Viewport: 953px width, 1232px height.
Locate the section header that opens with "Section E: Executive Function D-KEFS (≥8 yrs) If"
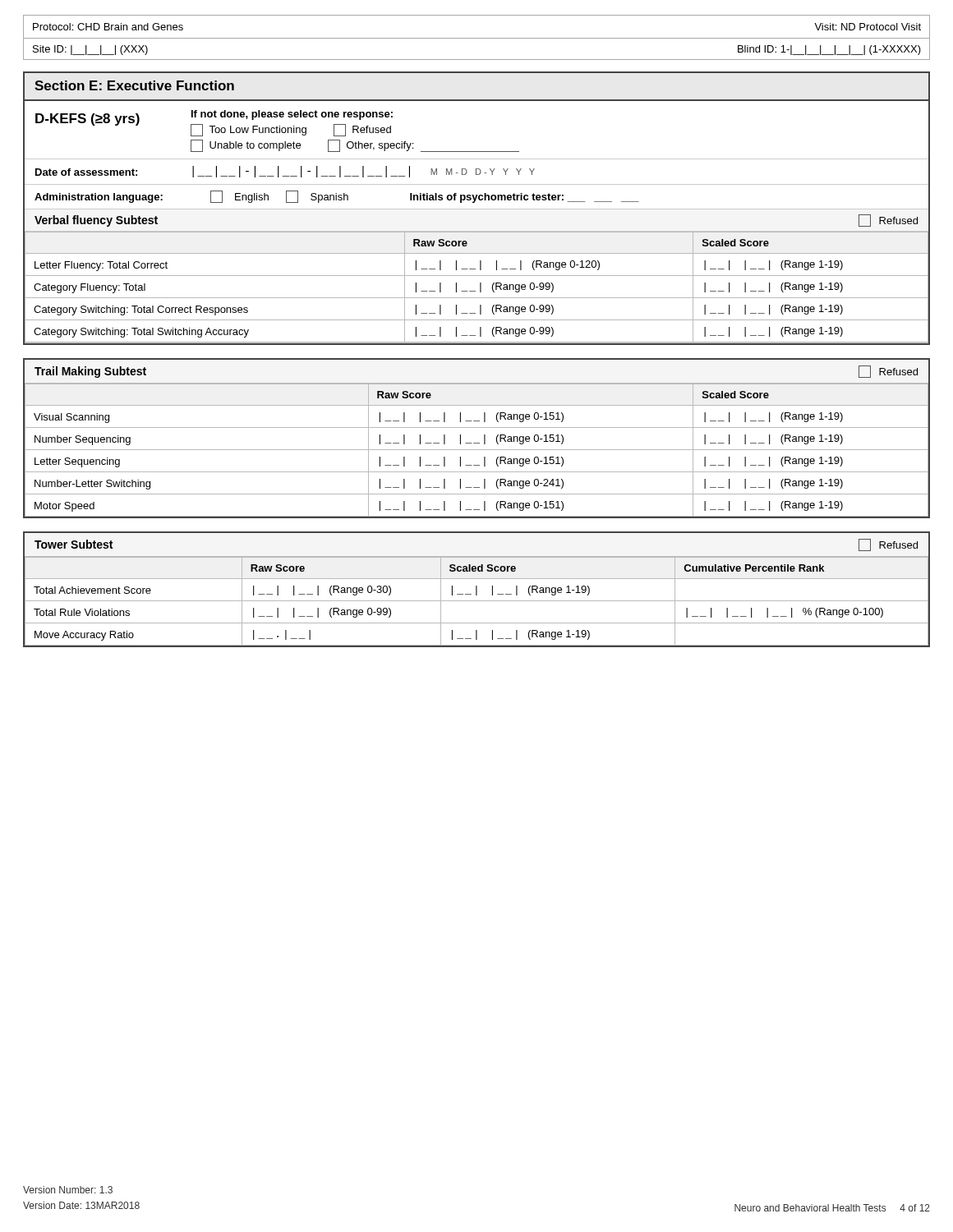pos(476,208)
